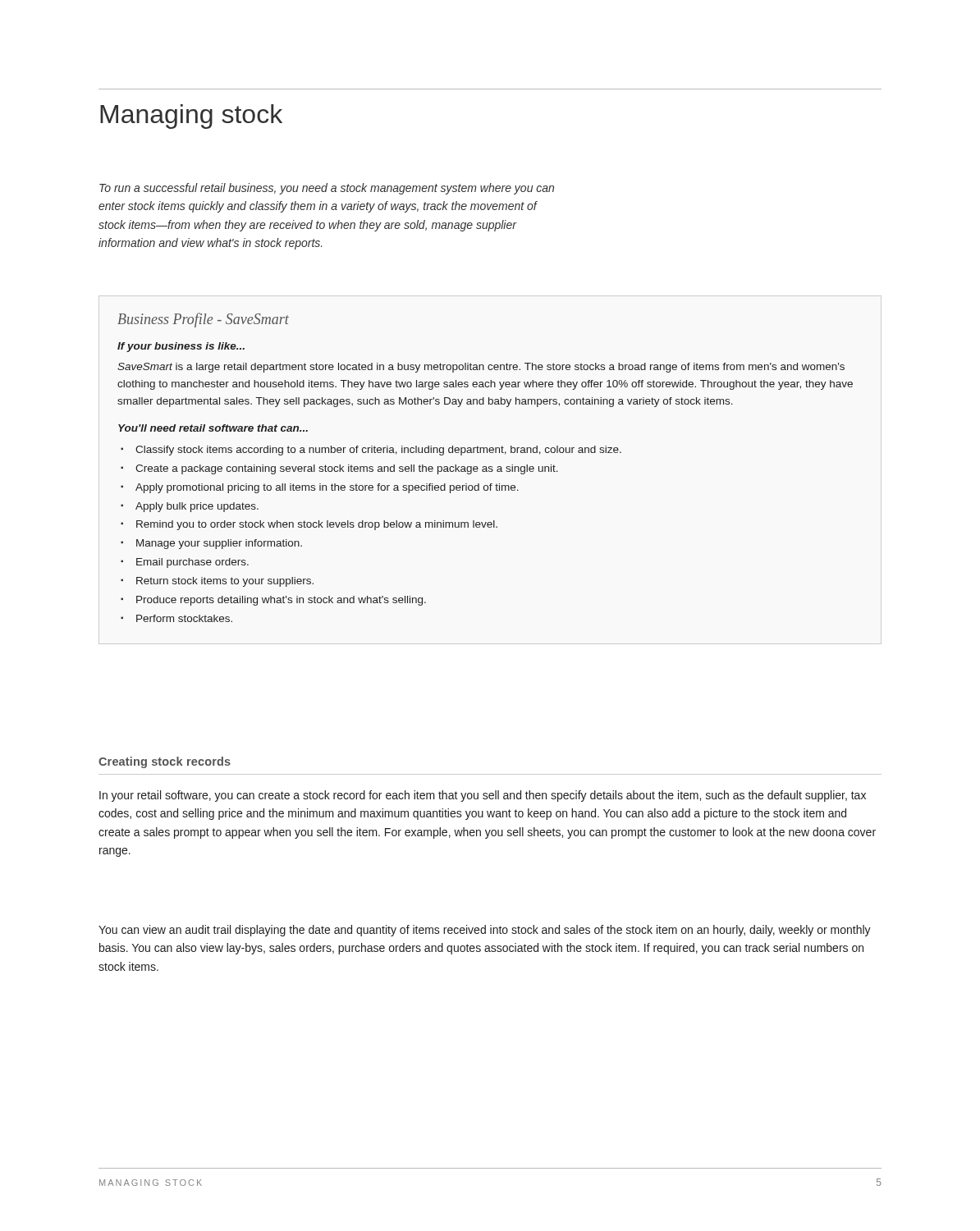The height and width of the screenshot is (1231, 980).
Task: Find the text starting "You can view"
Action: click(485, 948)
